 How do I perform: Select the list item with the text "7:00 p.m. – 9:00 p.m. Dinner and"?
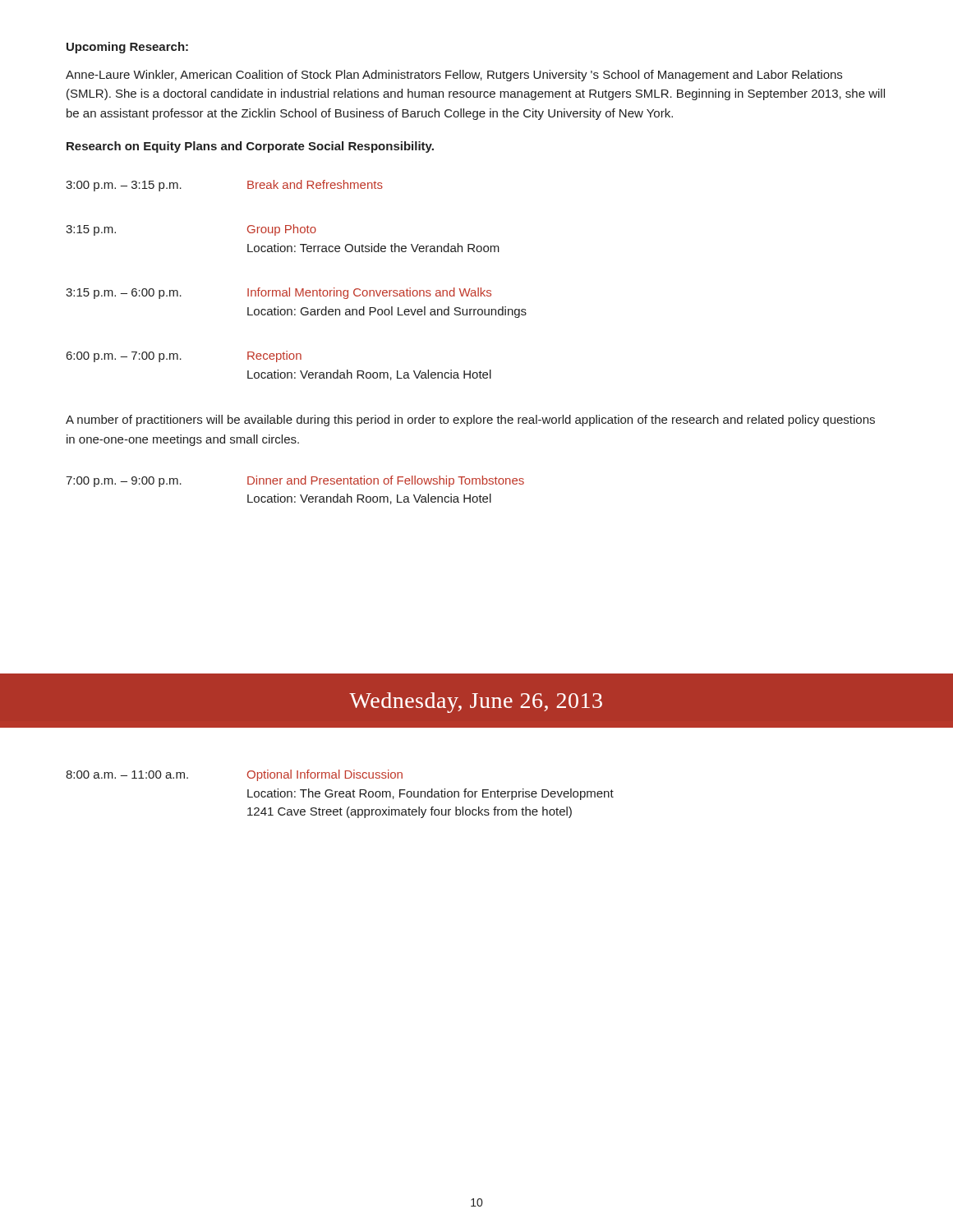[476, 490]
